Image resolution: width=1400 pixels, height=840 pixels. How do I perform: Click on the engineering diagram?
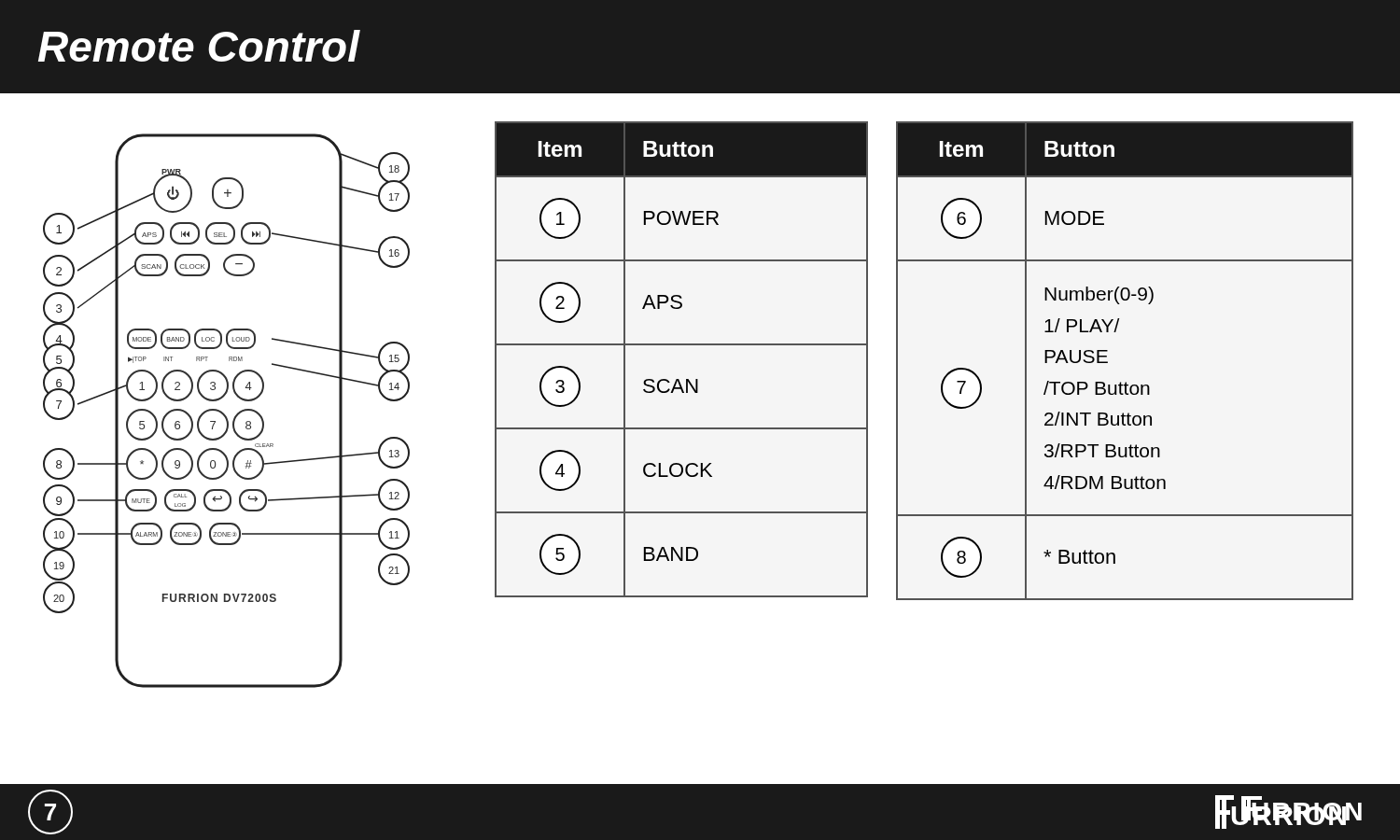click(x=247, y=453)
